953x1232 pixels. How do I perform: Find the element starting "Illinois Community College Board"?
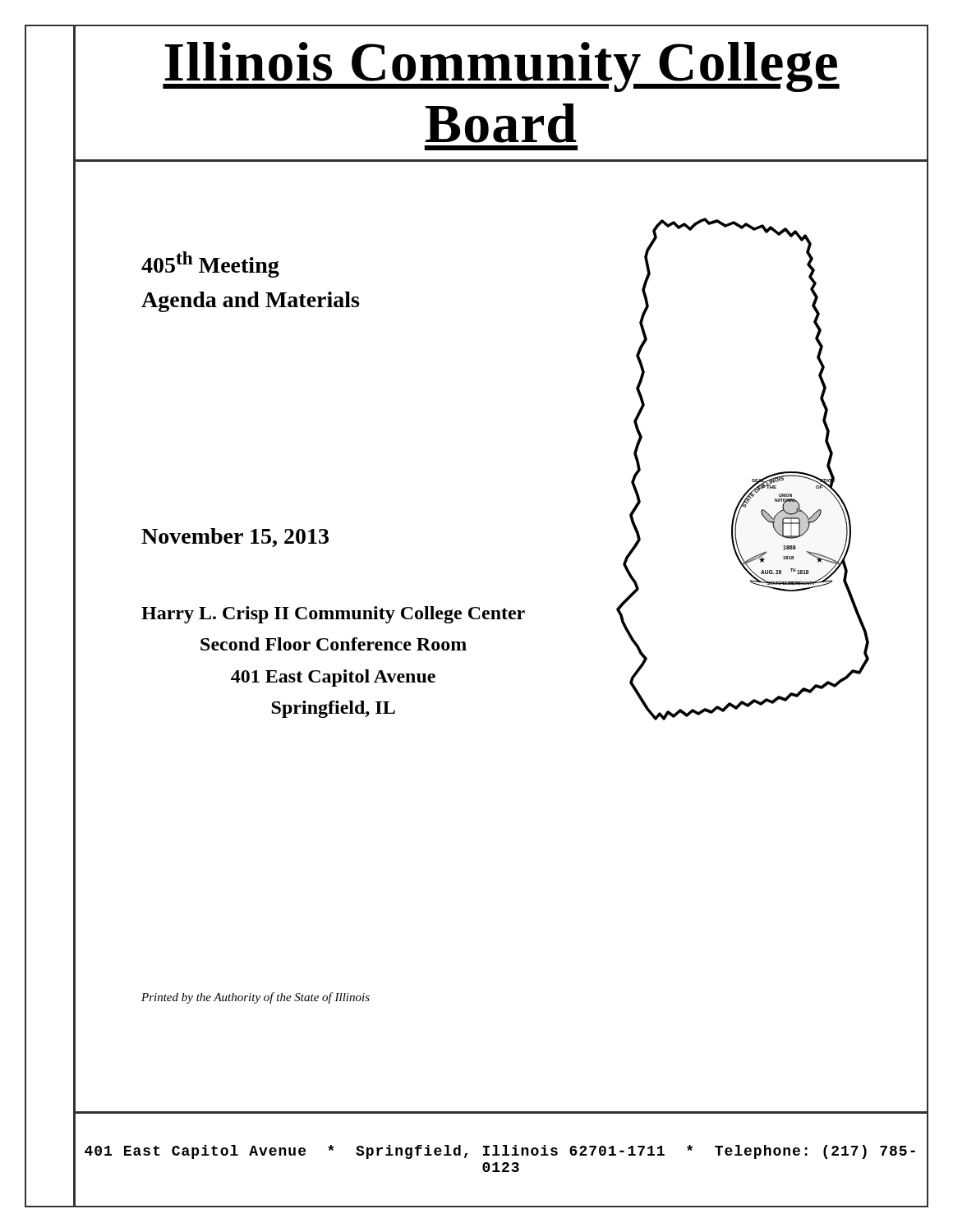[501, 92]
